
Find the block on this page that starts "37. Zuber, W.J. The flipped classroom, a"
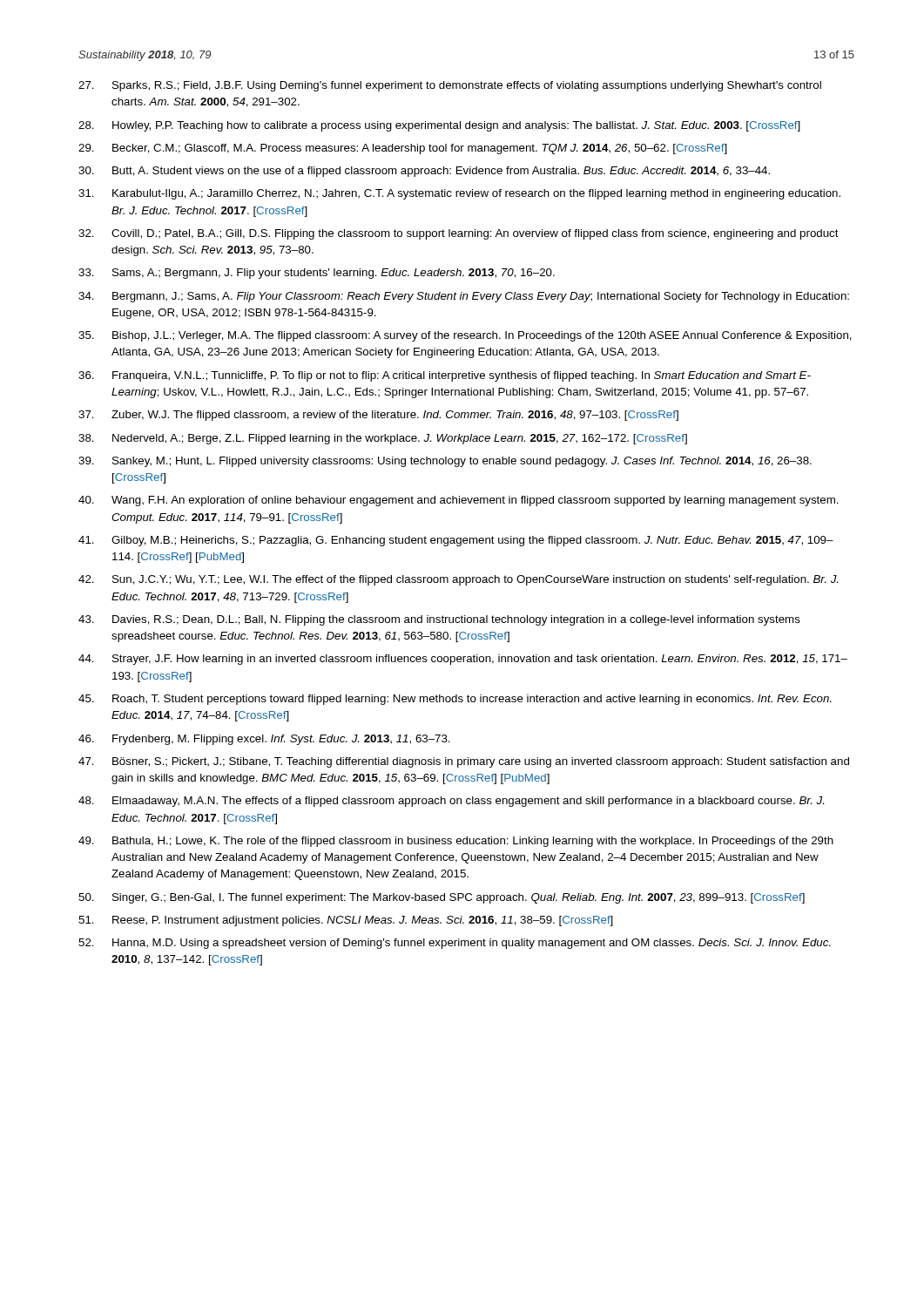coord(466,415)
